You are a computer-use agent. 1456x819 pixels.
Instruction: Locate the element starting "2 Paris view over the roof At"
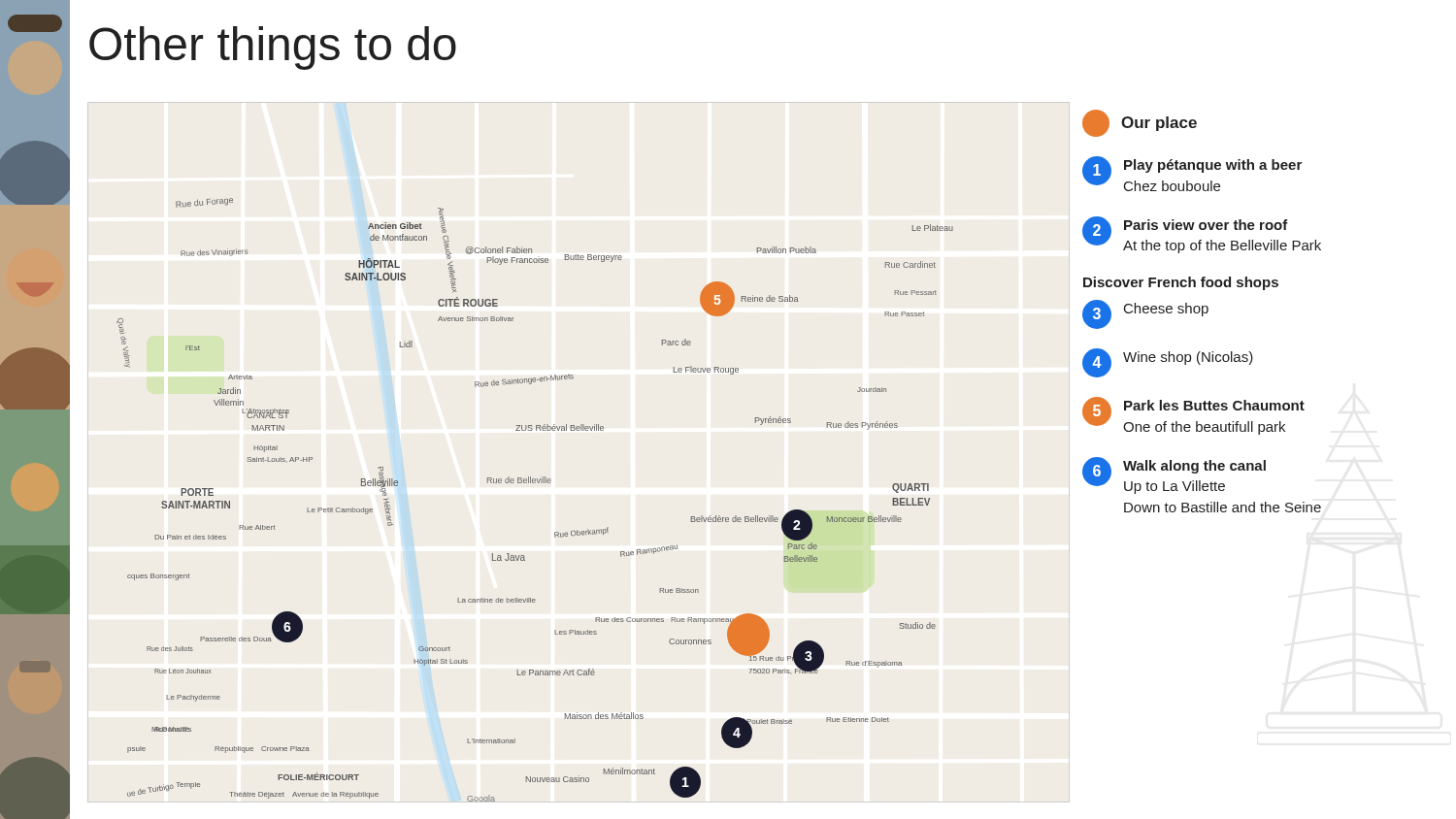[x=1202, y=235]
